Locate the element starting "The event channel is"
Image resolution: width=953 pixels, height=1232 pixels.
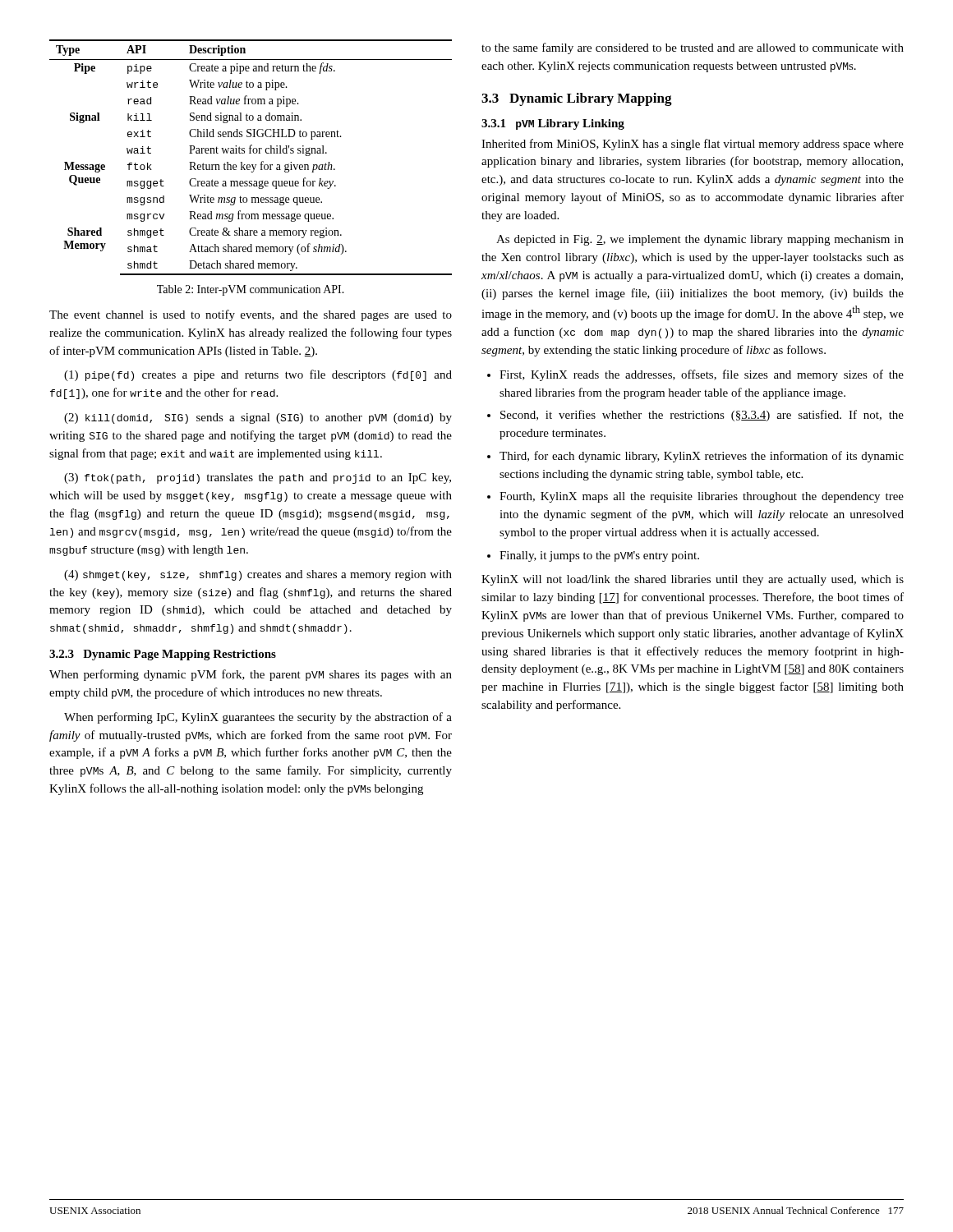click(x=251, y=333)
